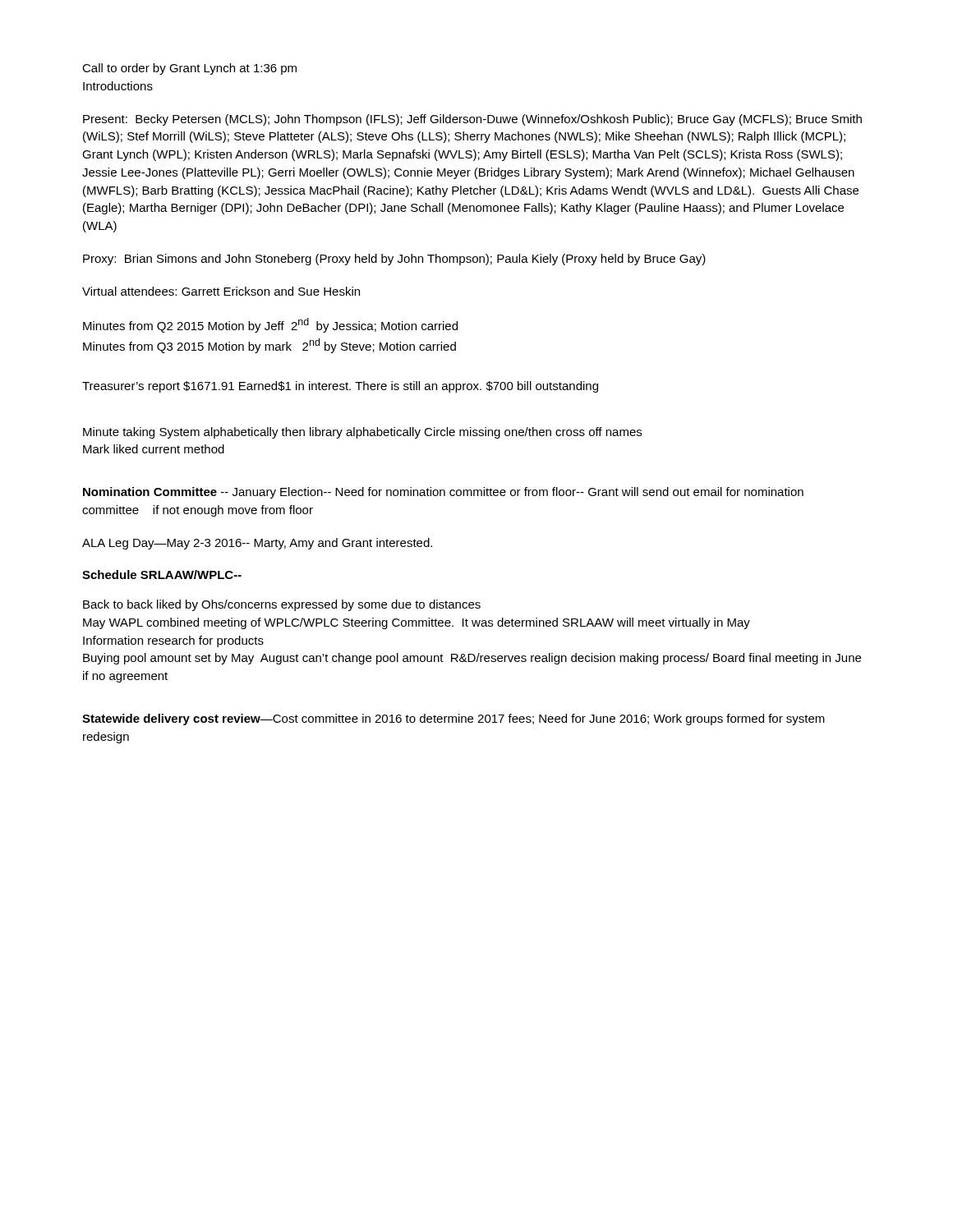The height and width of the screenshot is (1232, 953).
Task: Select the section header with the text "Schedule SRLAAW/WPLC--"
Action: [162, 575]
